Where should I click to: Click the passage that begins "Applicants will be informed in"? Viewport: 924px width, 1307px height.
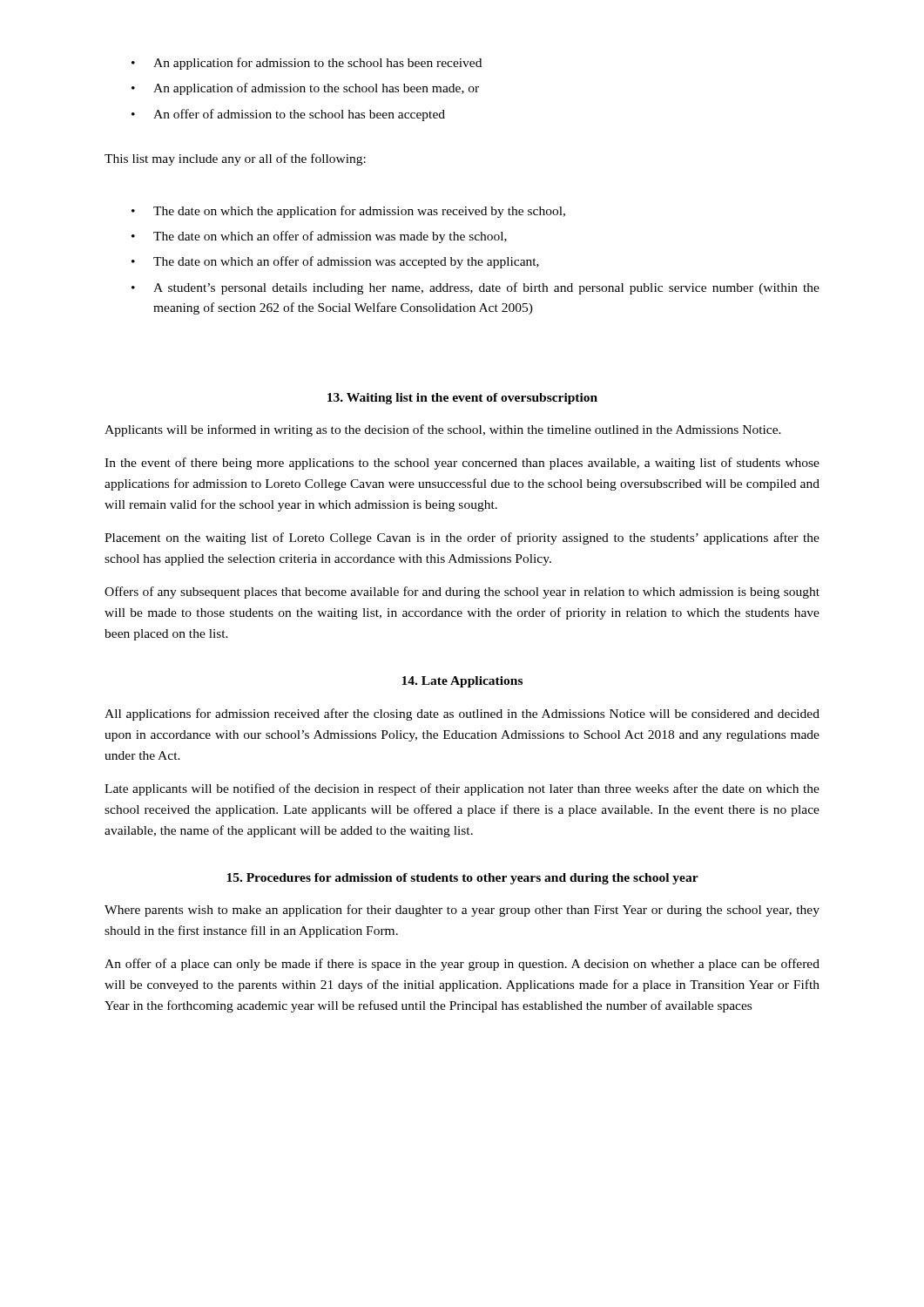[x=443, y=429]
